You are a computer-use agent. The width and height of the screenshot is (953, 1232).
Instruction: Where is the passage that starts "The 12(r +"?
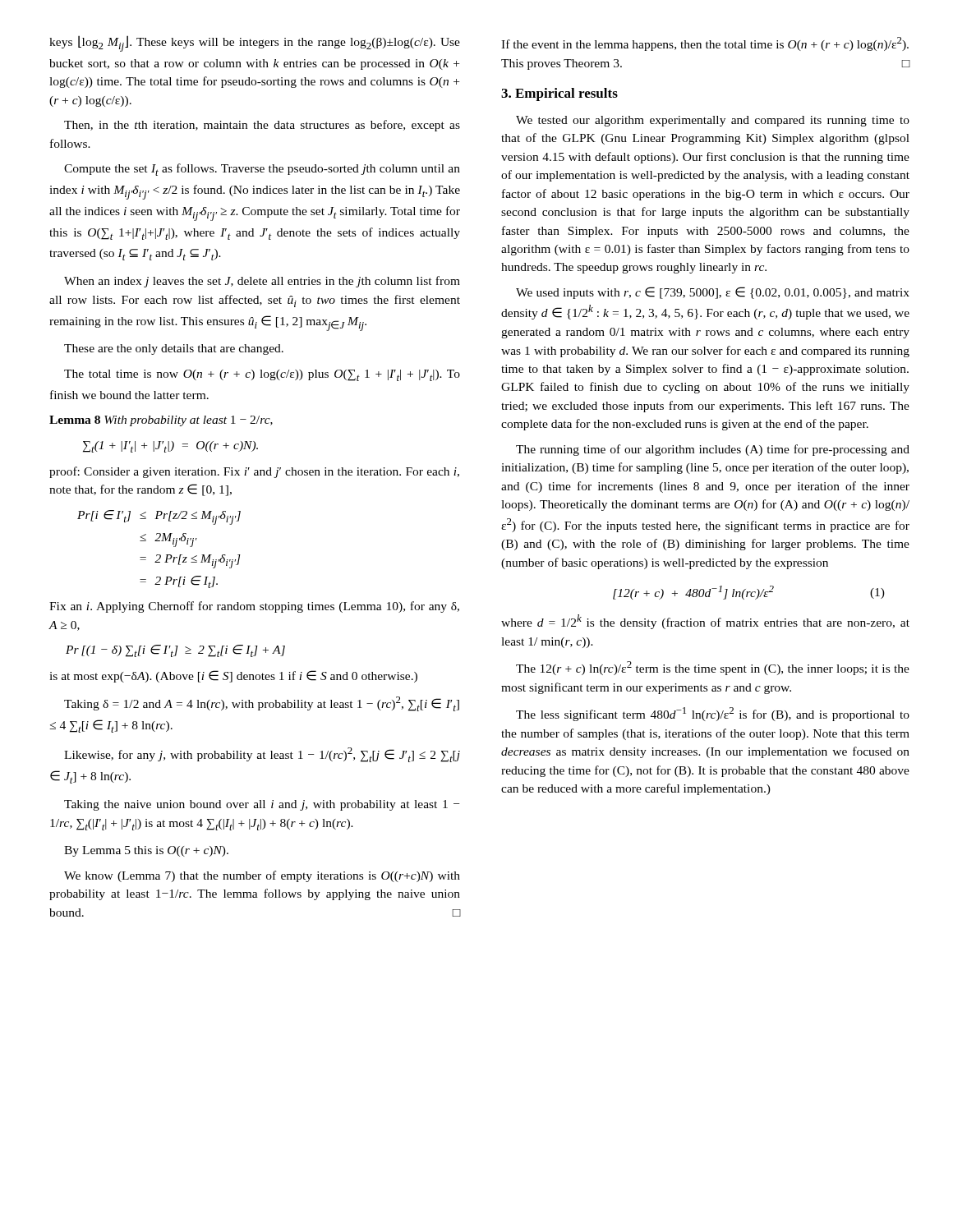click(x=705, y=677)
